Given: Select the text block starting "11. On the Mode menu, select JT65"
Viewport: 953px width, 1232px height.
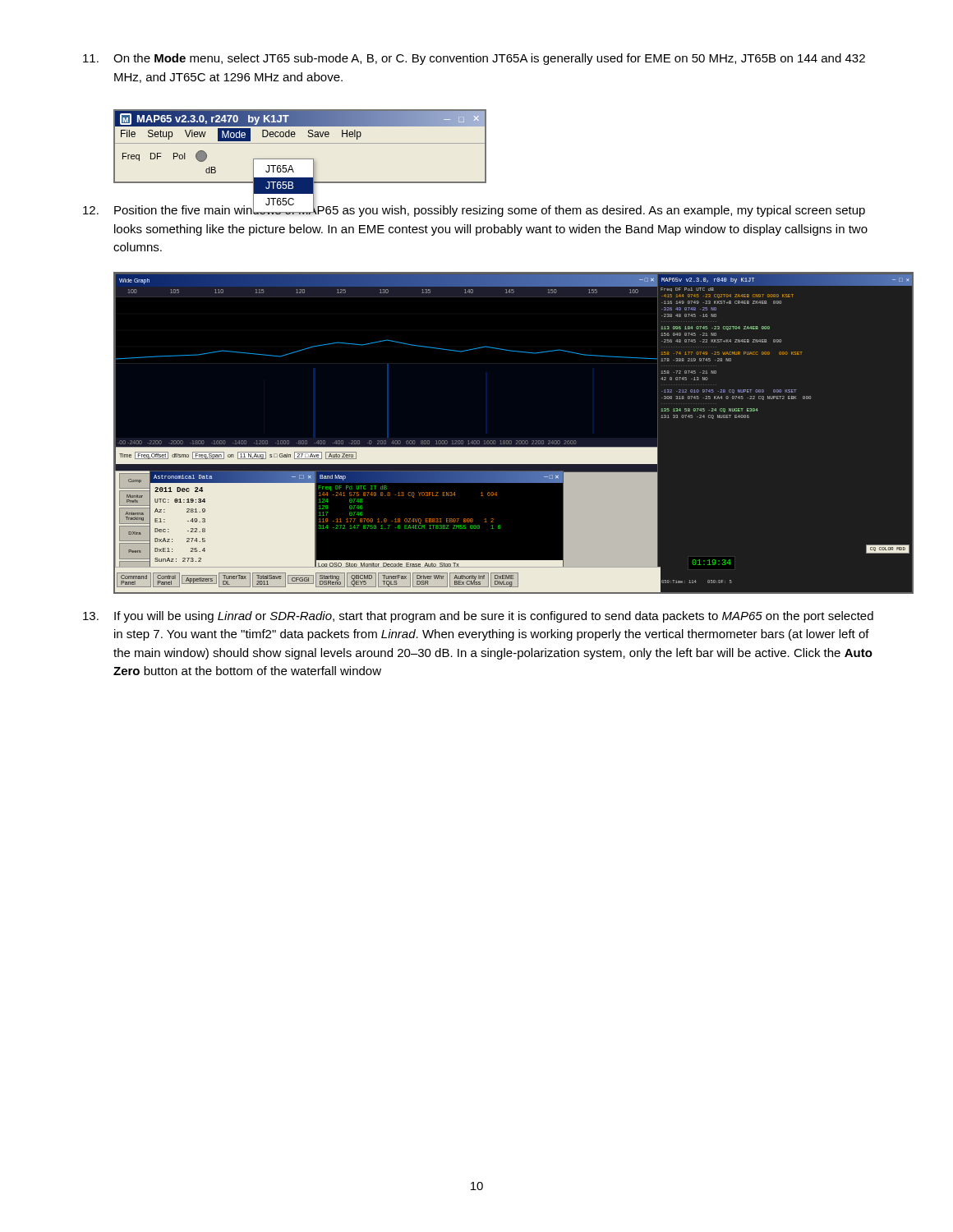Looking at the screenshot, I should point(481,68).
